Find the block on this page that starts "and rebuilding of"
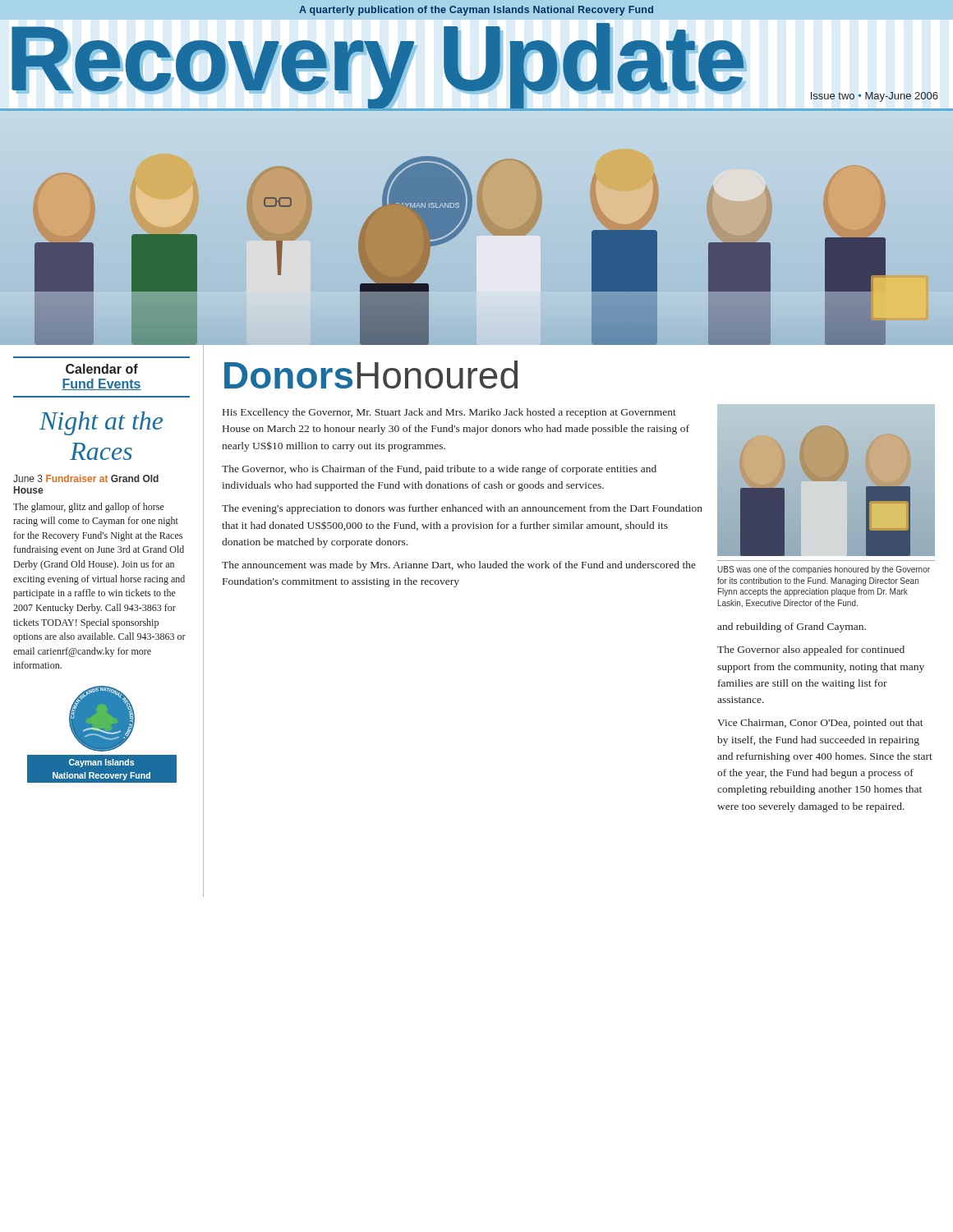The height and width of the screenshot is (1232, 953). click(x=792, y=626)
